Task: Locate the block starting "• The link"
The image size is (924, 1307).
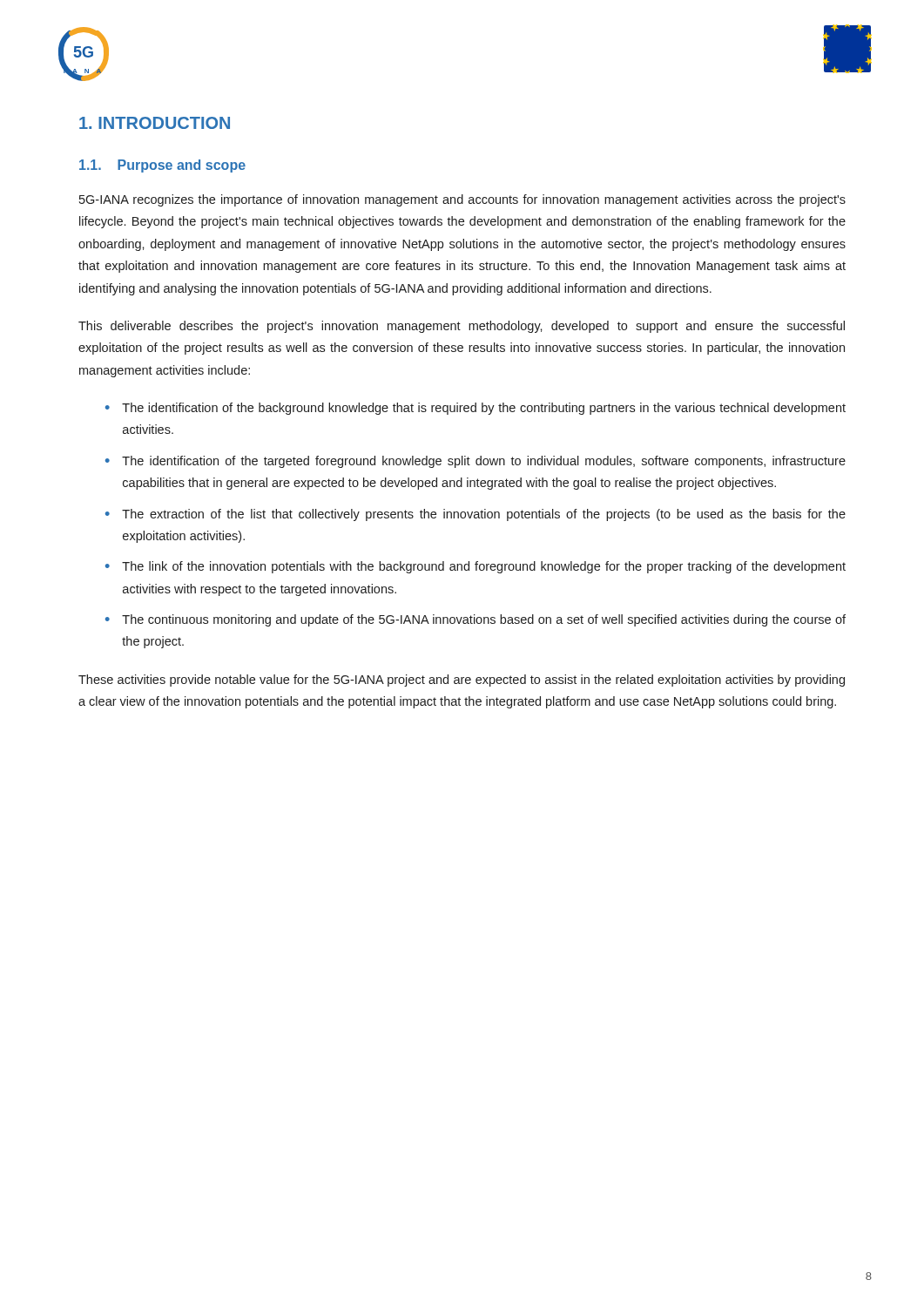Action: coord(475,578)
